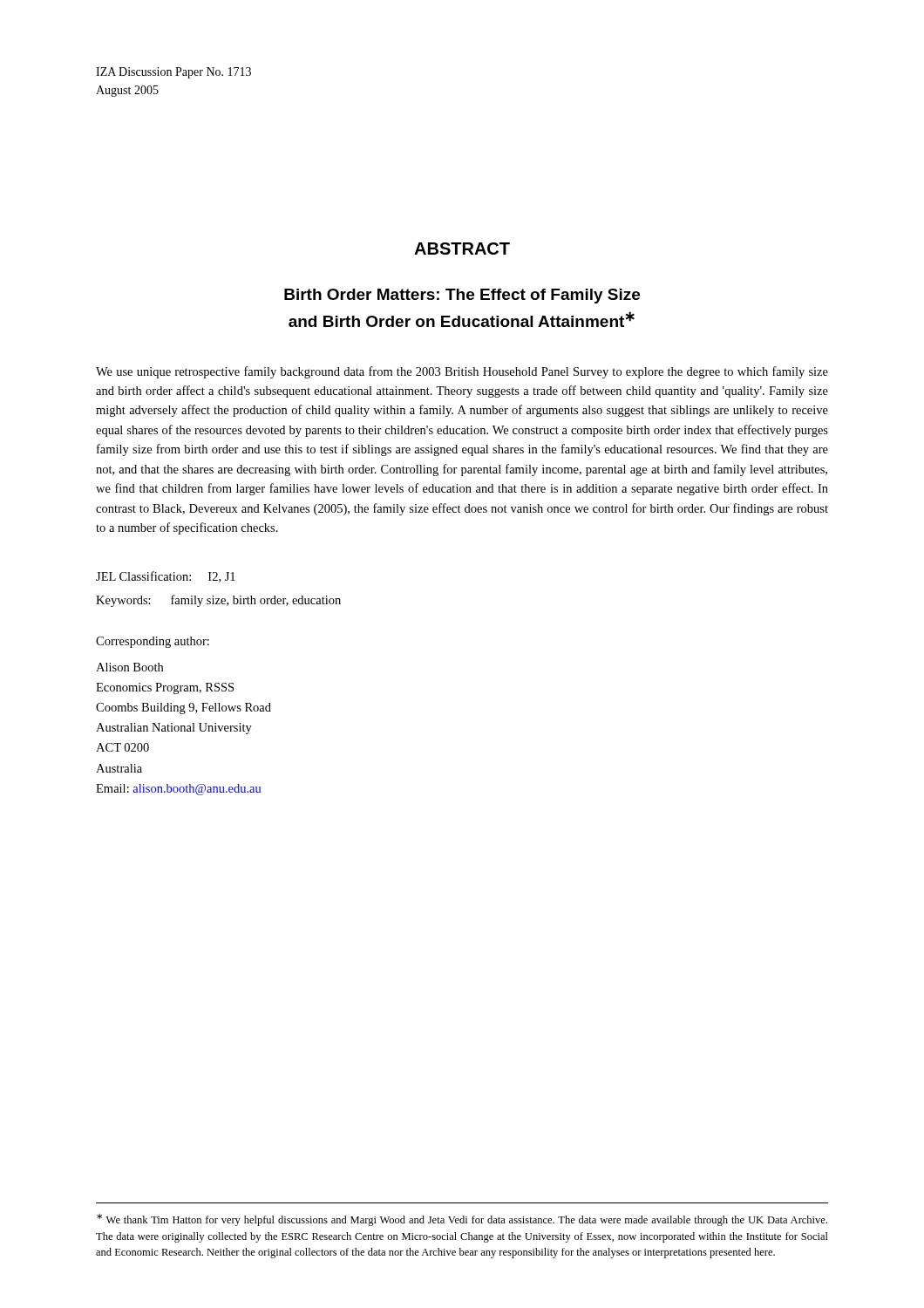
Task: Point to the region starting "Keywords: family size,"
Action: point(218,600)
